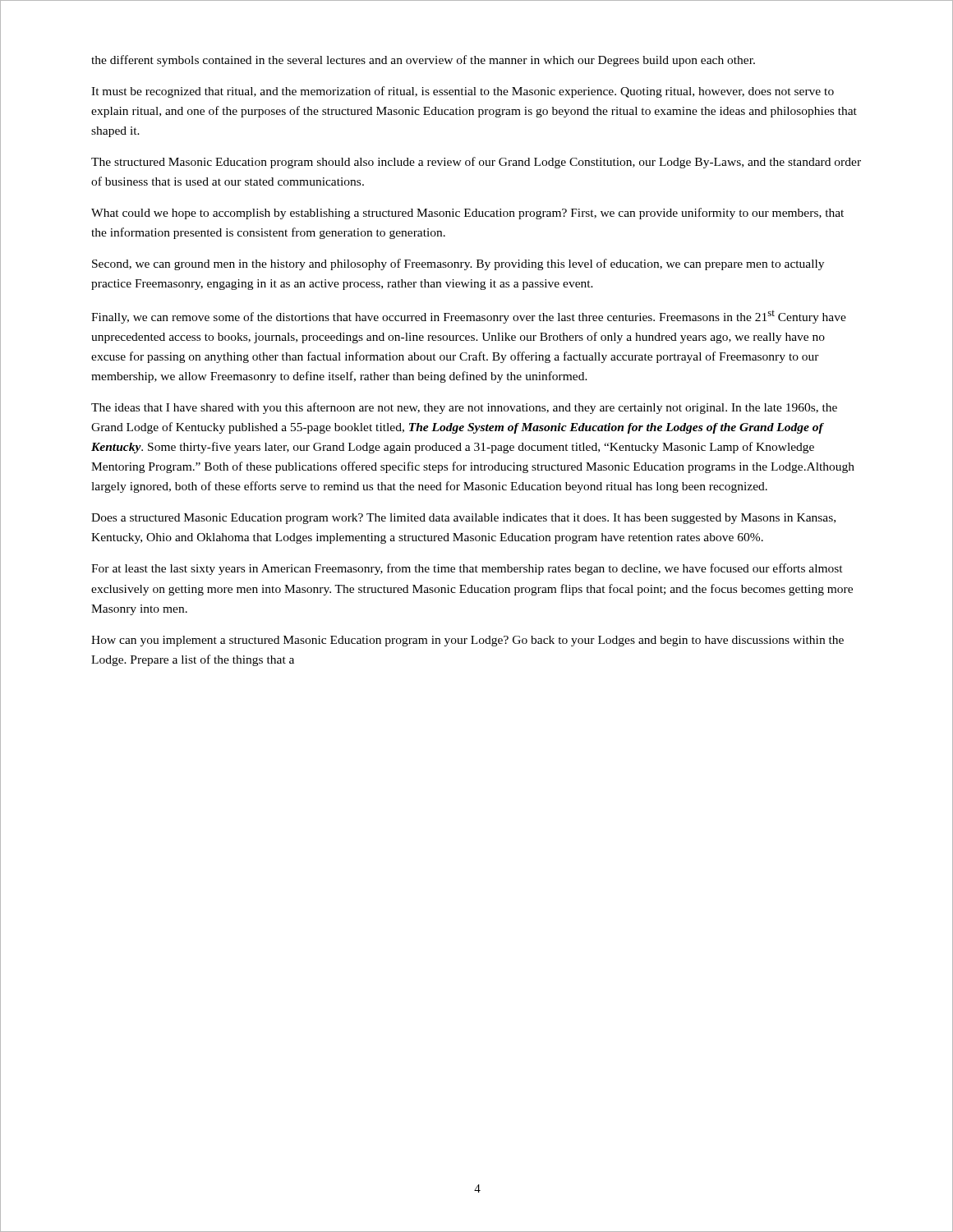The width and height of the screenshot is (953, 1232).
Task: Where is the passage that starts "For at least the last"?
Action: coord(472,588)
